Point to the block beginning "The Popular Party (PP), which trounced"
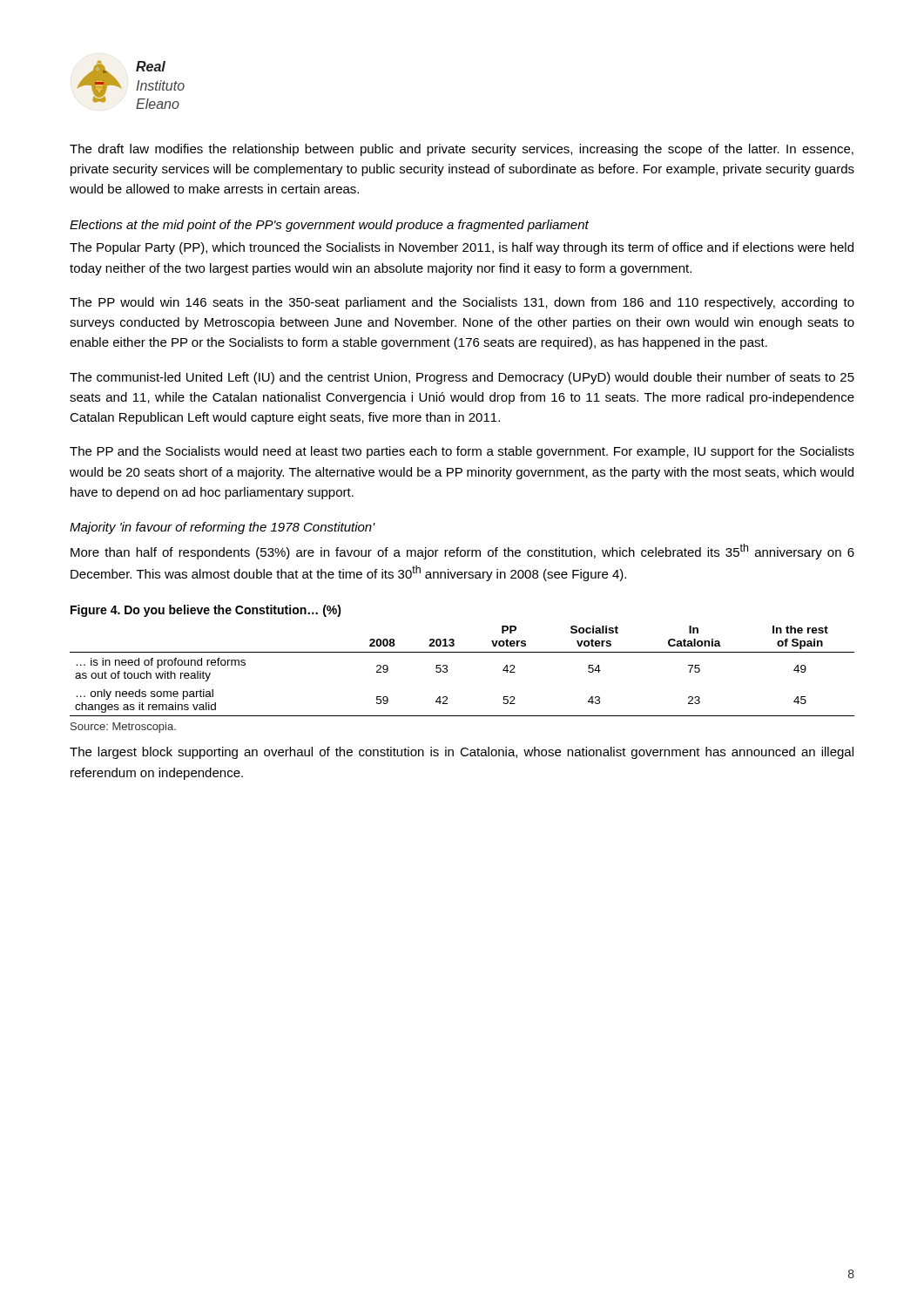924x1307 pixels. point(462,257)
